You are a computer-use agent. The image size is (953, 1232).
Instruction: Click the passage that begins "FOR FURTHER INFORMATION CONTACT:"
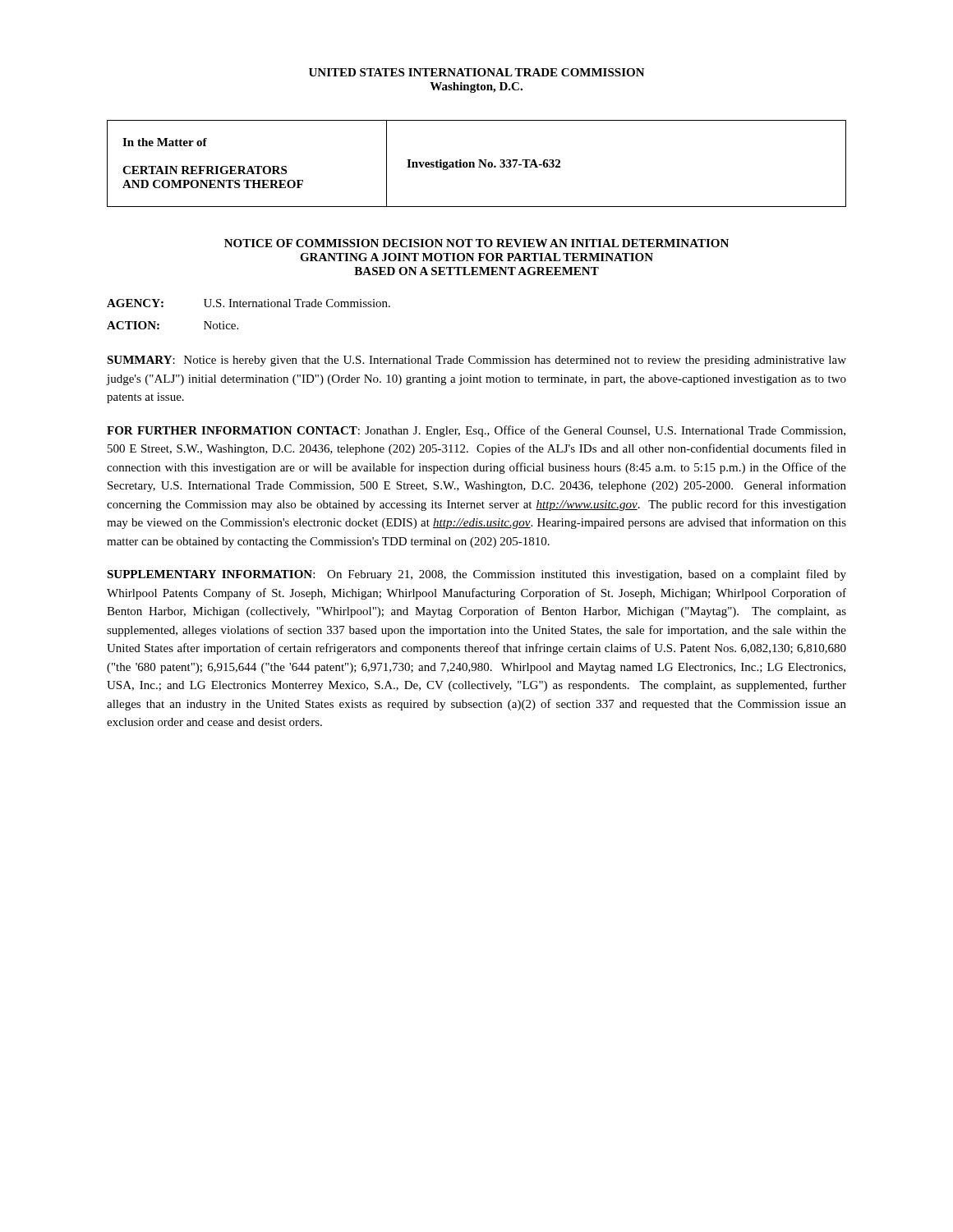tap(476, 485)
